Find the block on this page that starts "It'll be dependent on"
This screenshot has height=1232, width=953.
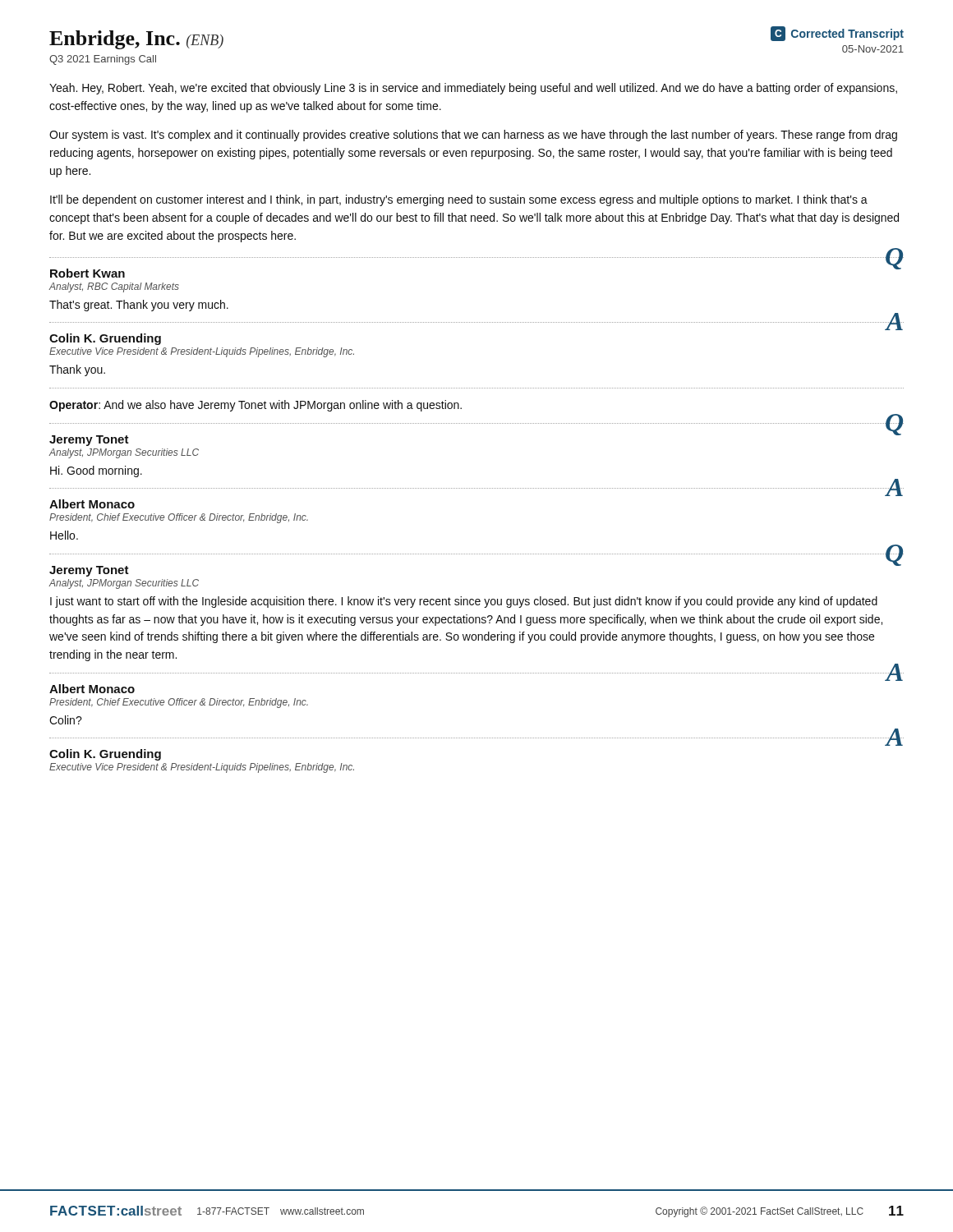pos(476,218)
